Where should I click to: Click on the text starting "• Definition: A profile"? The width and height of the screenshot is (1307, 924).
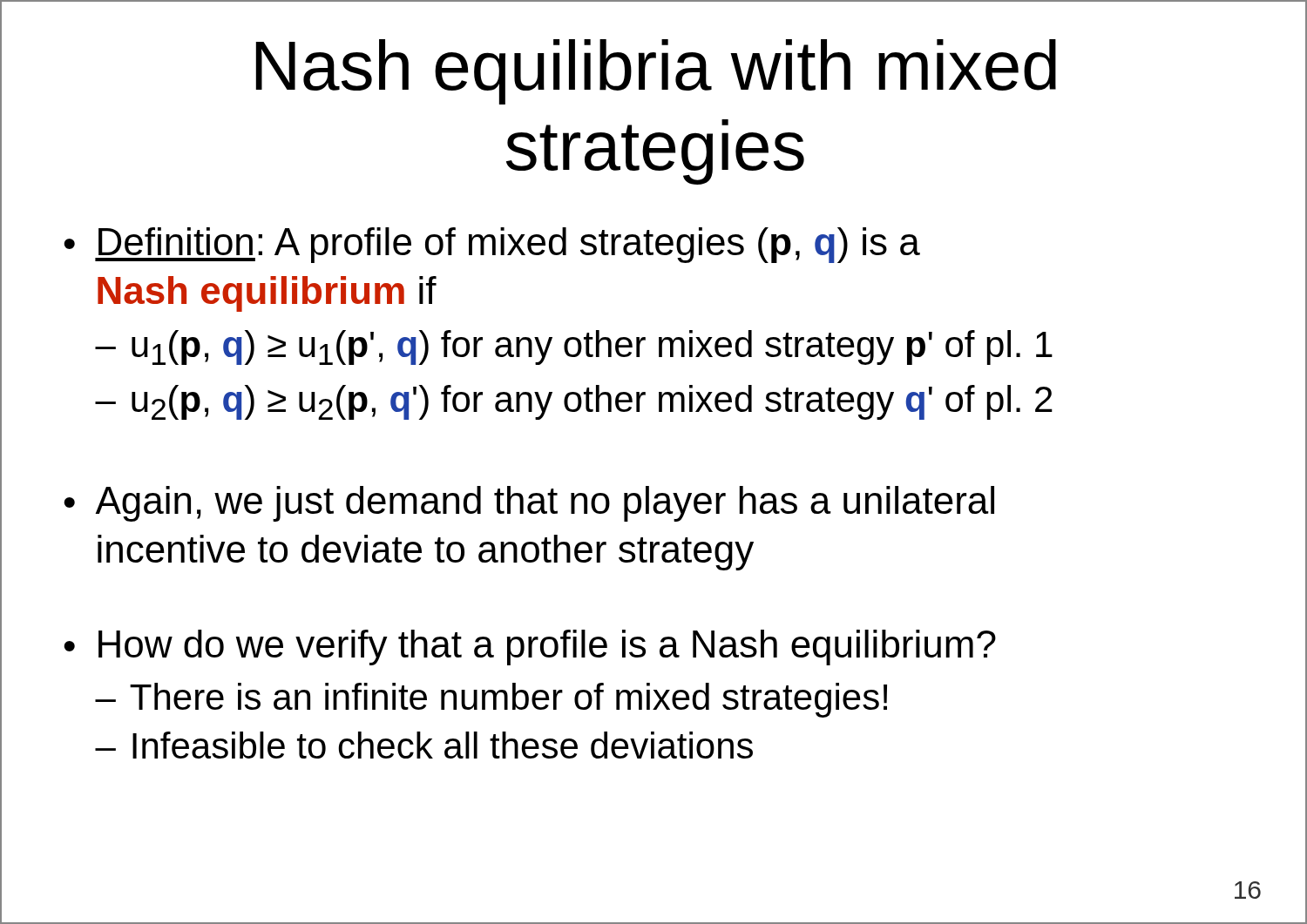point(558,324)
